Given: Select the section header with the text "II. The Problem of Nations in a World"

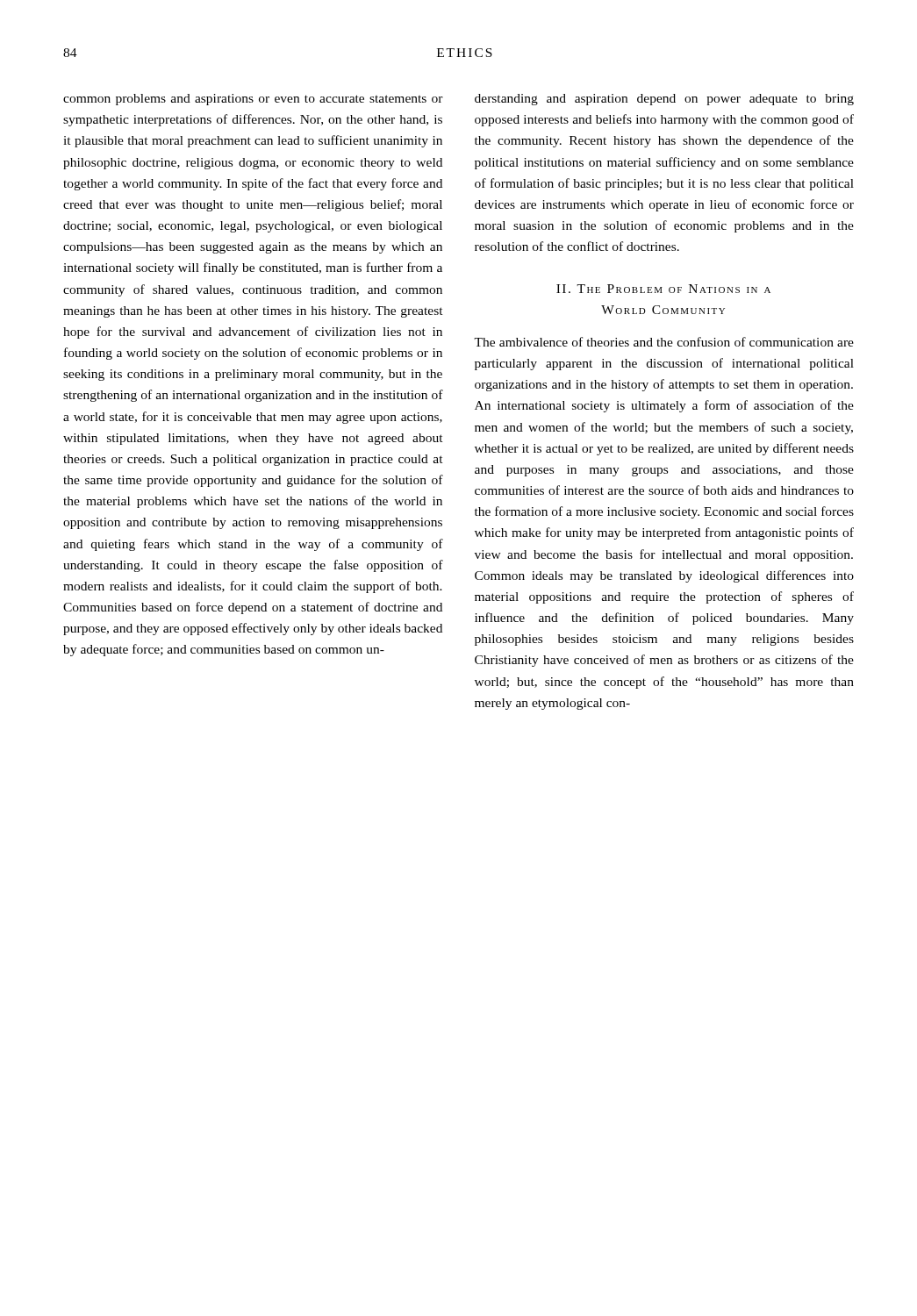Looking at the screenshot, I should coord(664,299).
